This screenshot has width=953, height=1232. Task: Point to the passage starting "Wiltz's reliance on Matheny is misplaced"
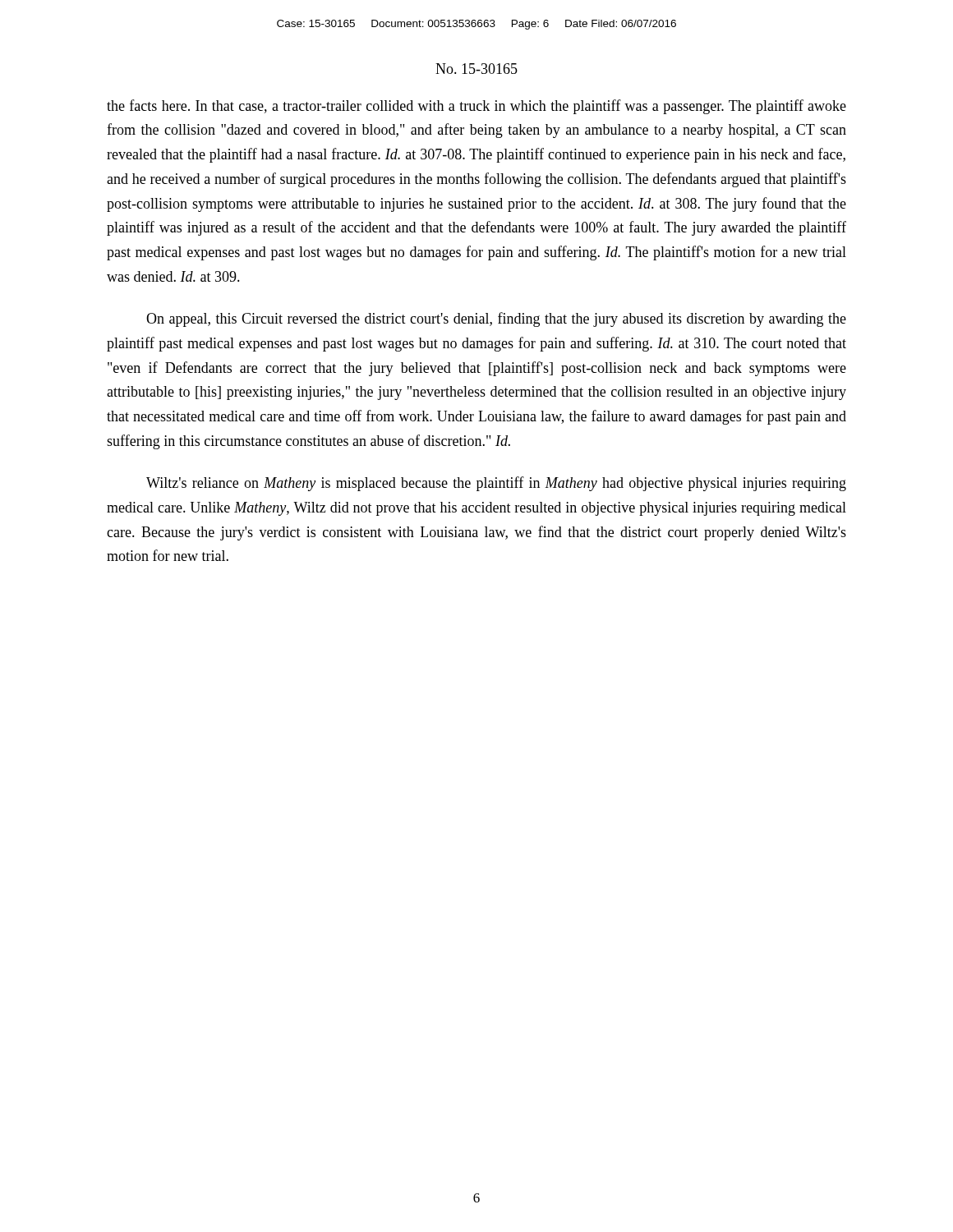tap(476, 520)
